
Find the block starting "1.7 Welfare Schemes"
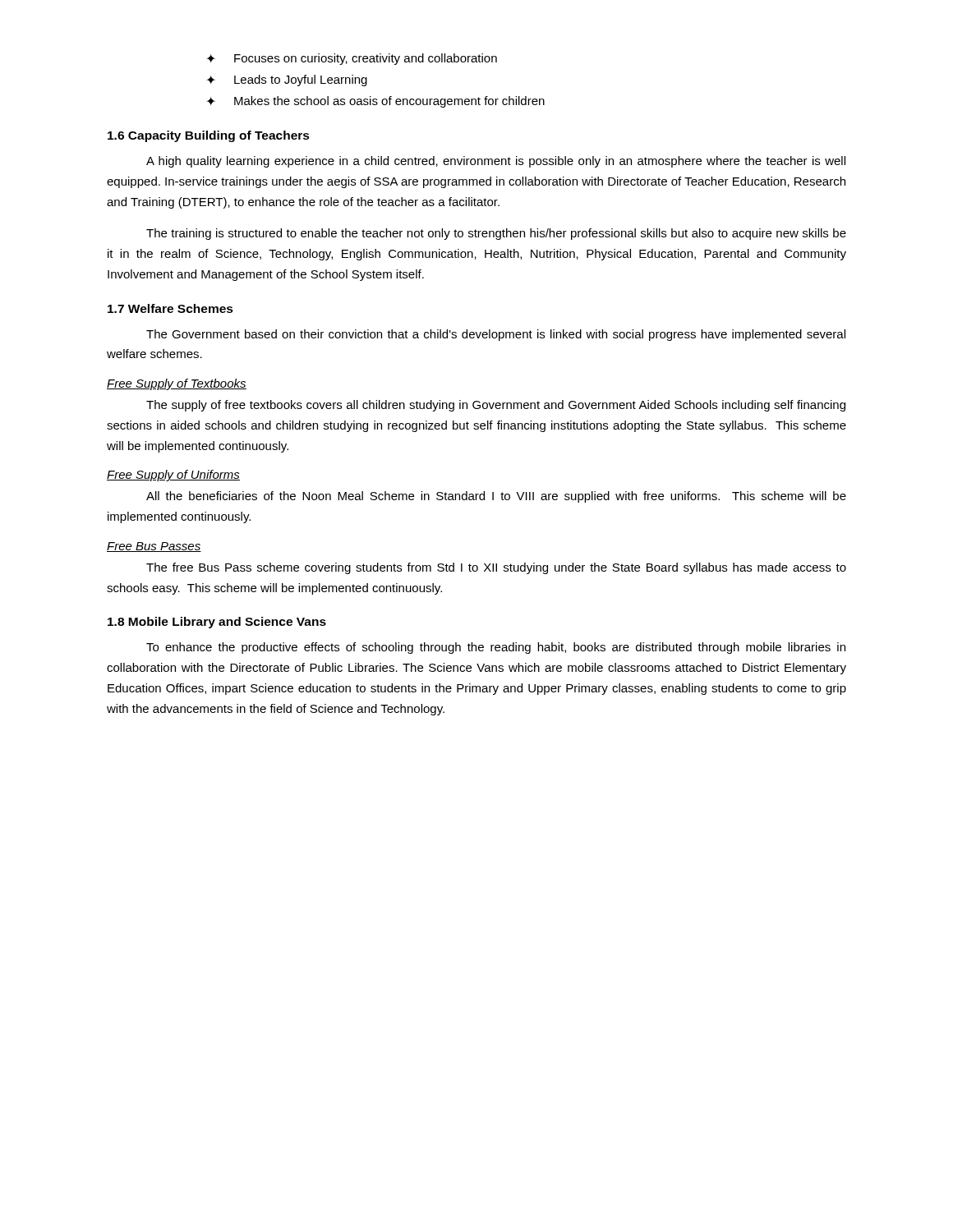coord(170,308)
